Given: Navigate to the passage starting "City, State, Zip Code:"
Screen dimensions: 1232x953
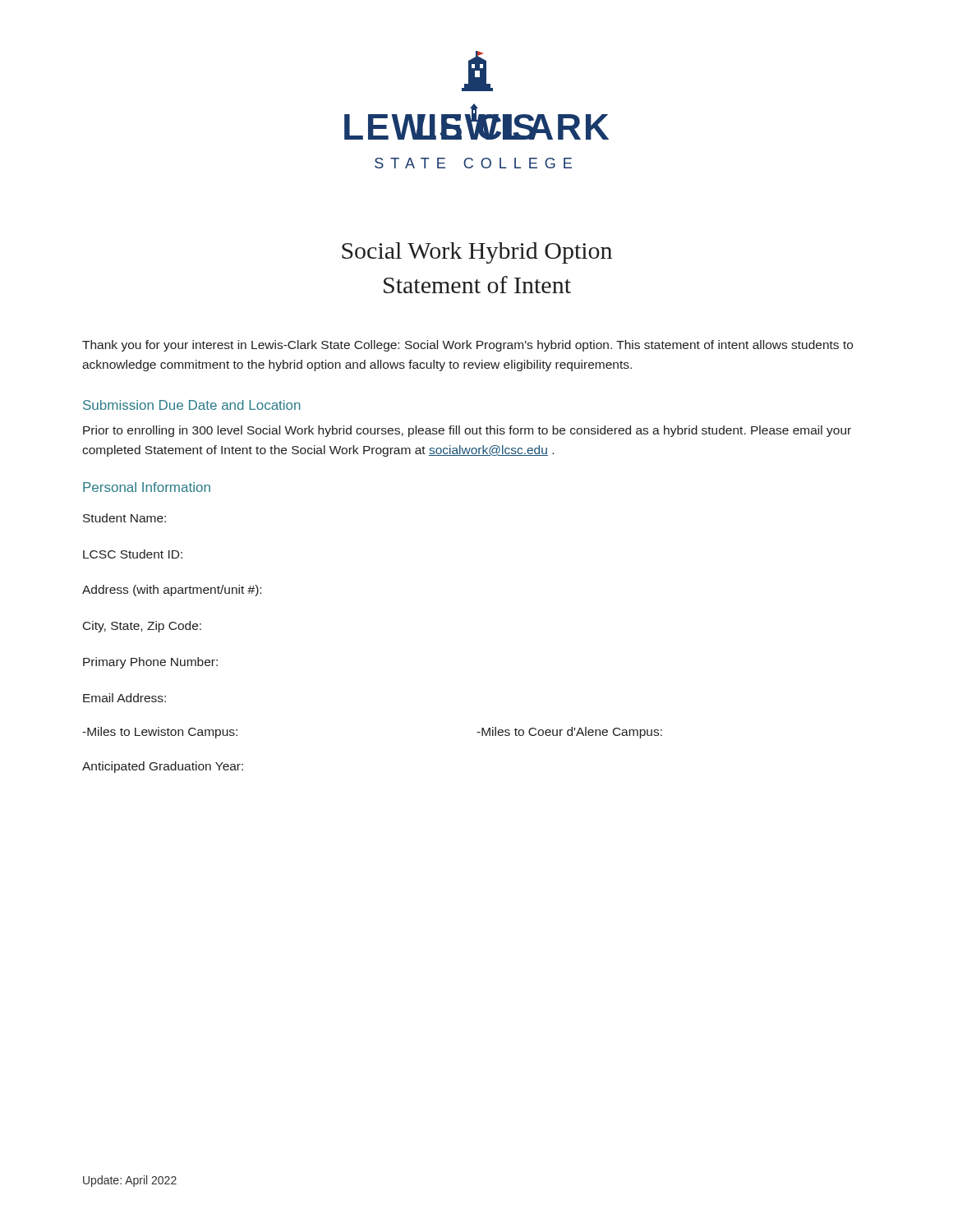Looking at the screenshot, I should (x=142, y=626).
